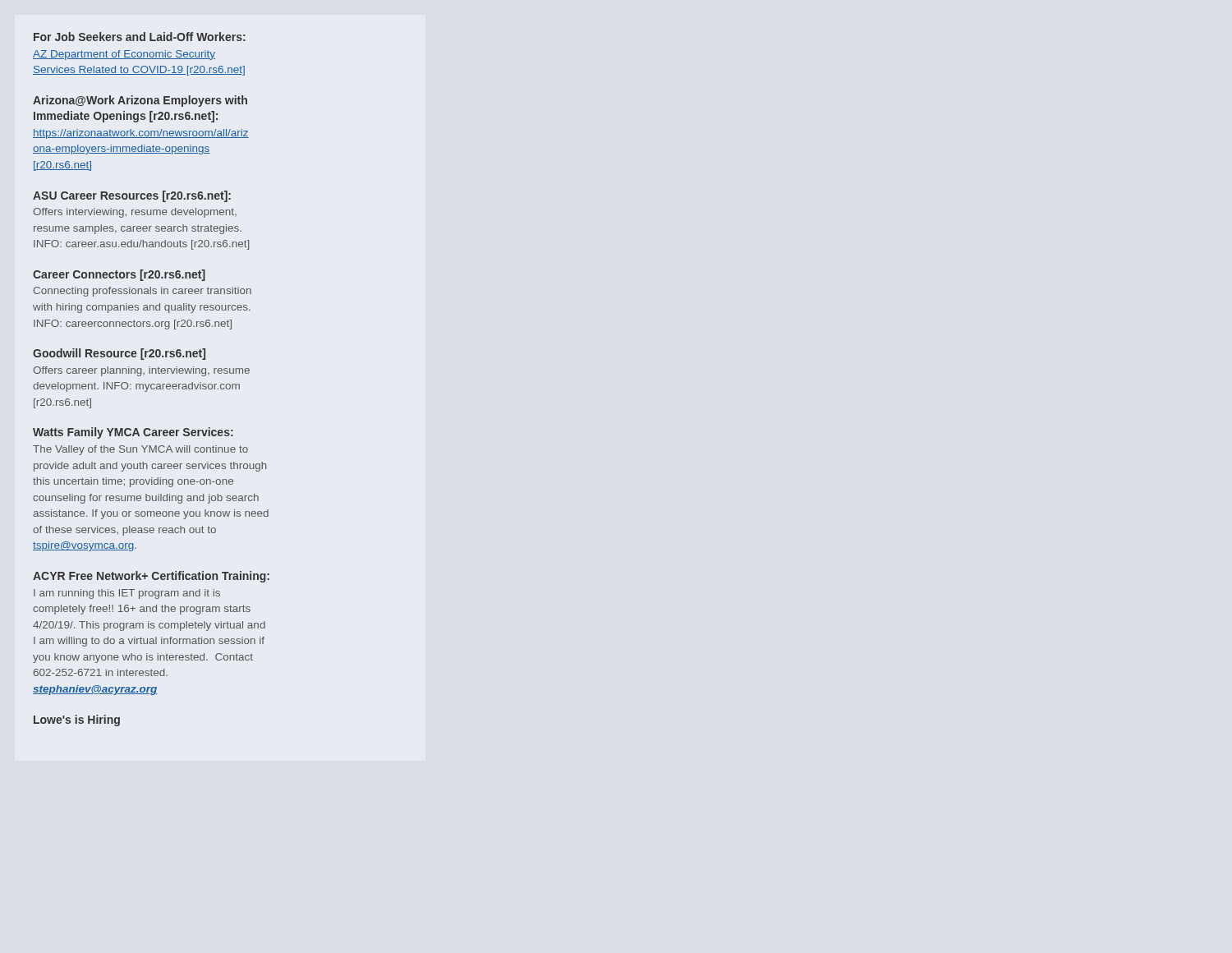Find the text block starting "ACYR Free Network+ Certification"
This screenshot has width=1232, height=953.
(220, 633)
